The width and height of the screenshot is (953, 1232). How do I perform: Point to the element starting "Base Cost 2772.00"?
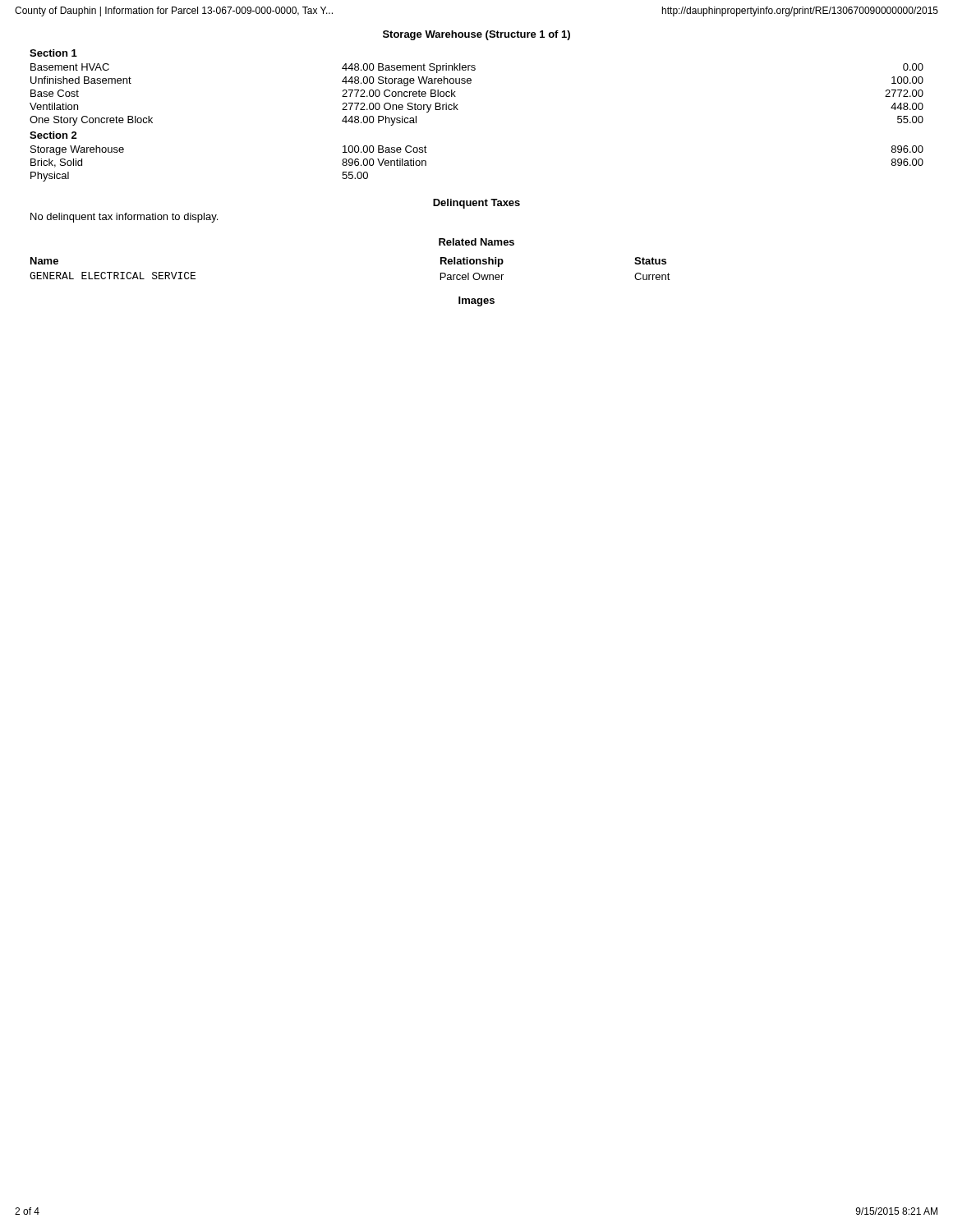tap(476, 93)
